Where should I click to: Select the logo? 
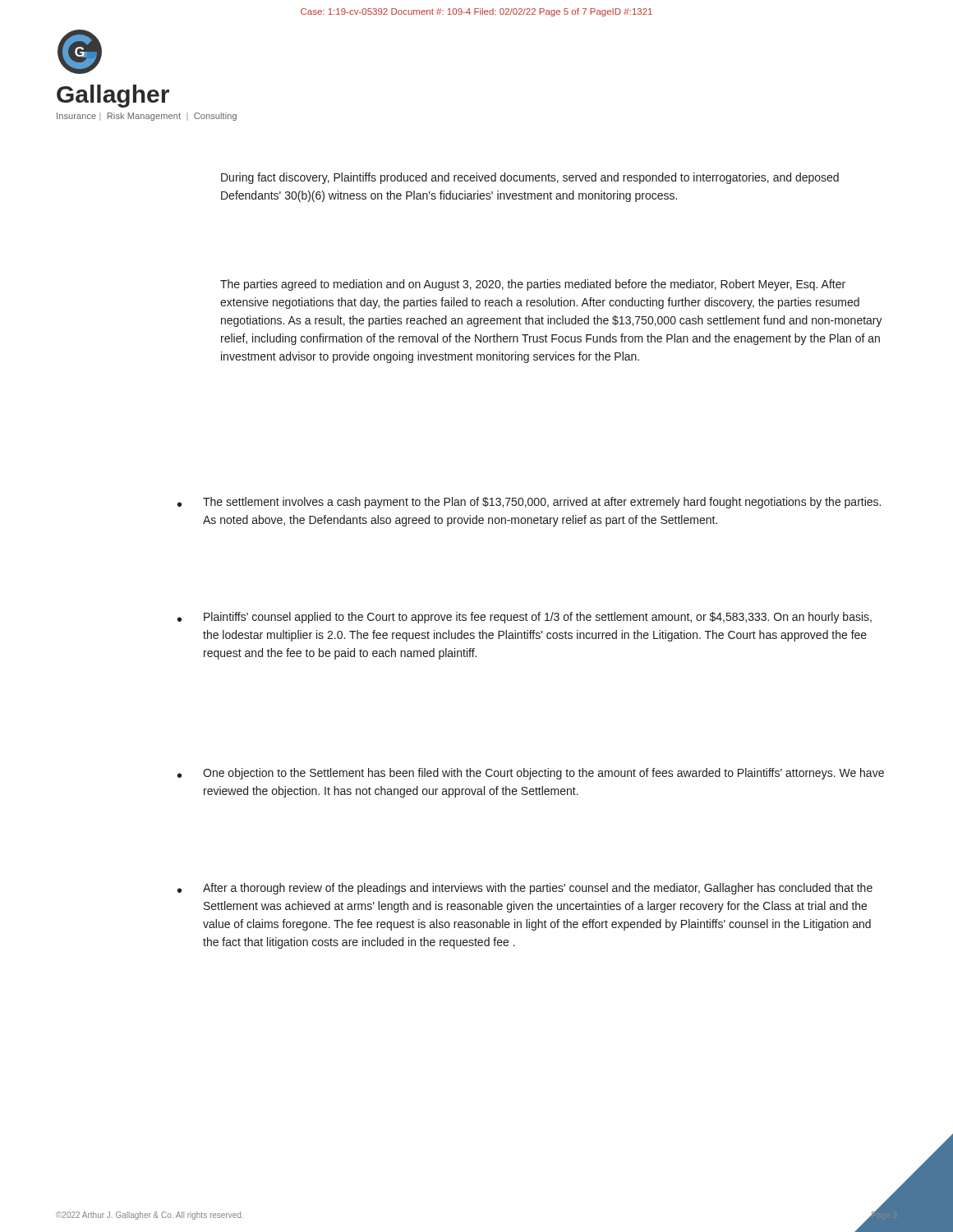(147, 74)
